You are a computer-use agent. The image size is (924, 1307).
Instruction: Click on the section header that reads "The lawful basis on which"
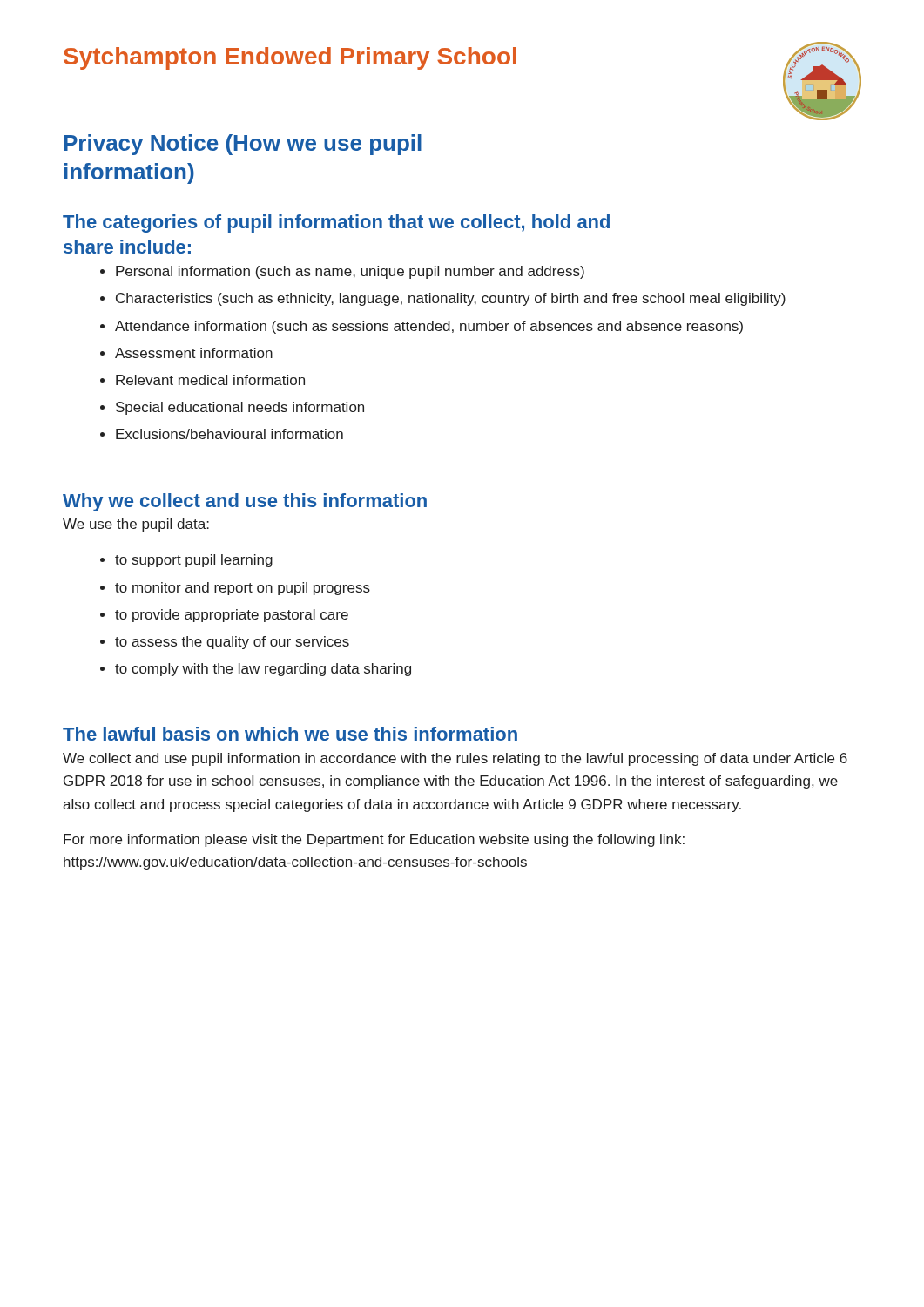click(x=291, y=734)
